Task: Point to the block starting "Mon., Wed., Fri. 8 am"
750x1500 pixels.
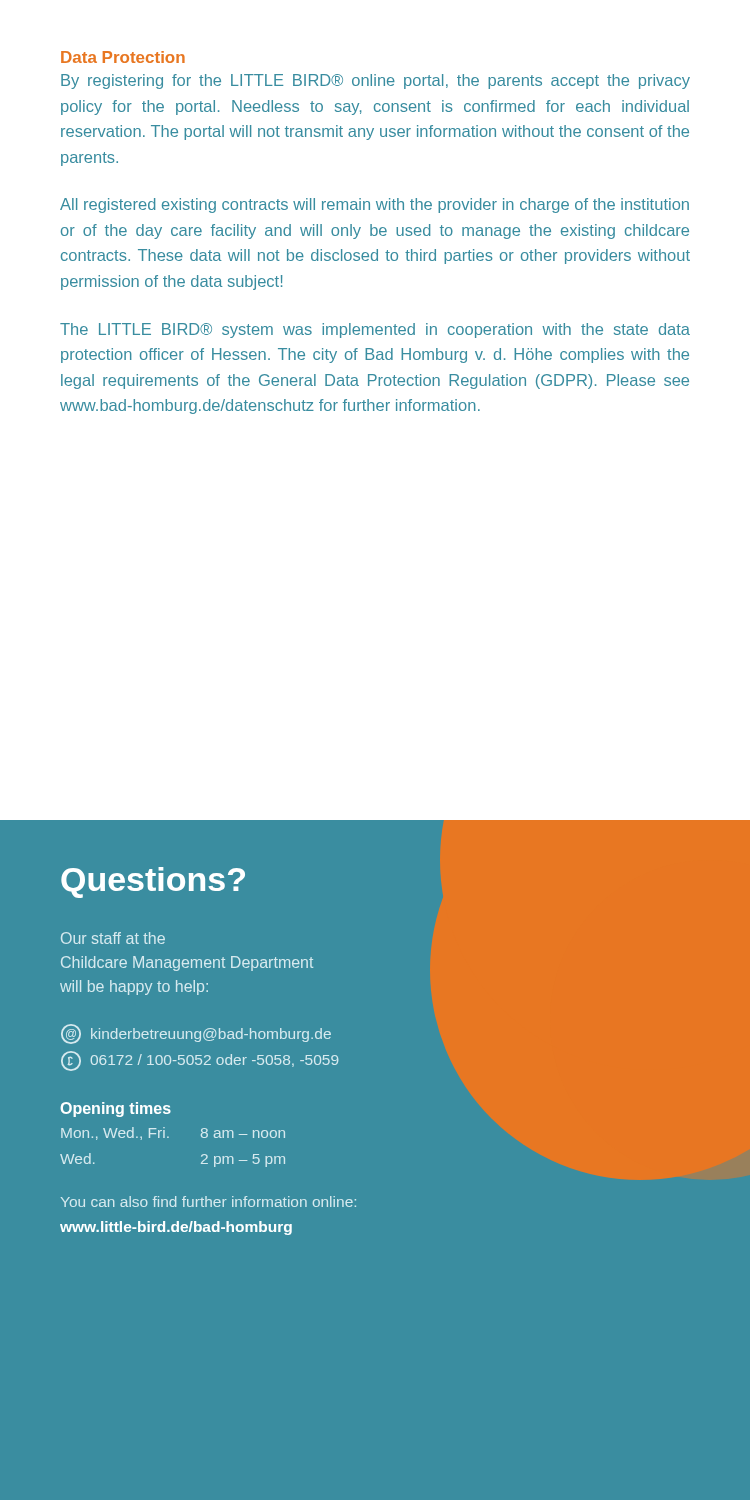Action: [114, 1134]
